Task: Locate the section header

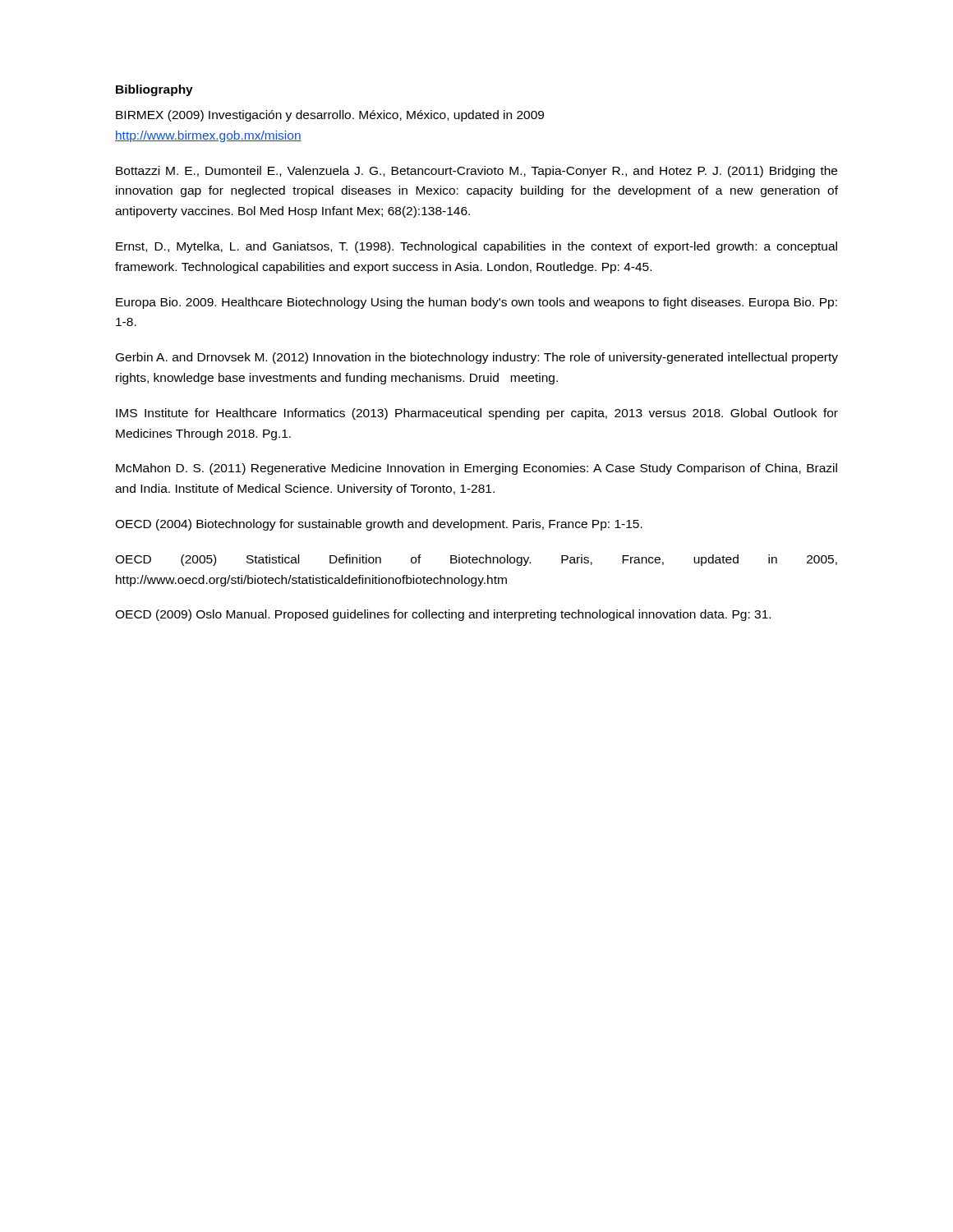Action: (x=154, y=89)
